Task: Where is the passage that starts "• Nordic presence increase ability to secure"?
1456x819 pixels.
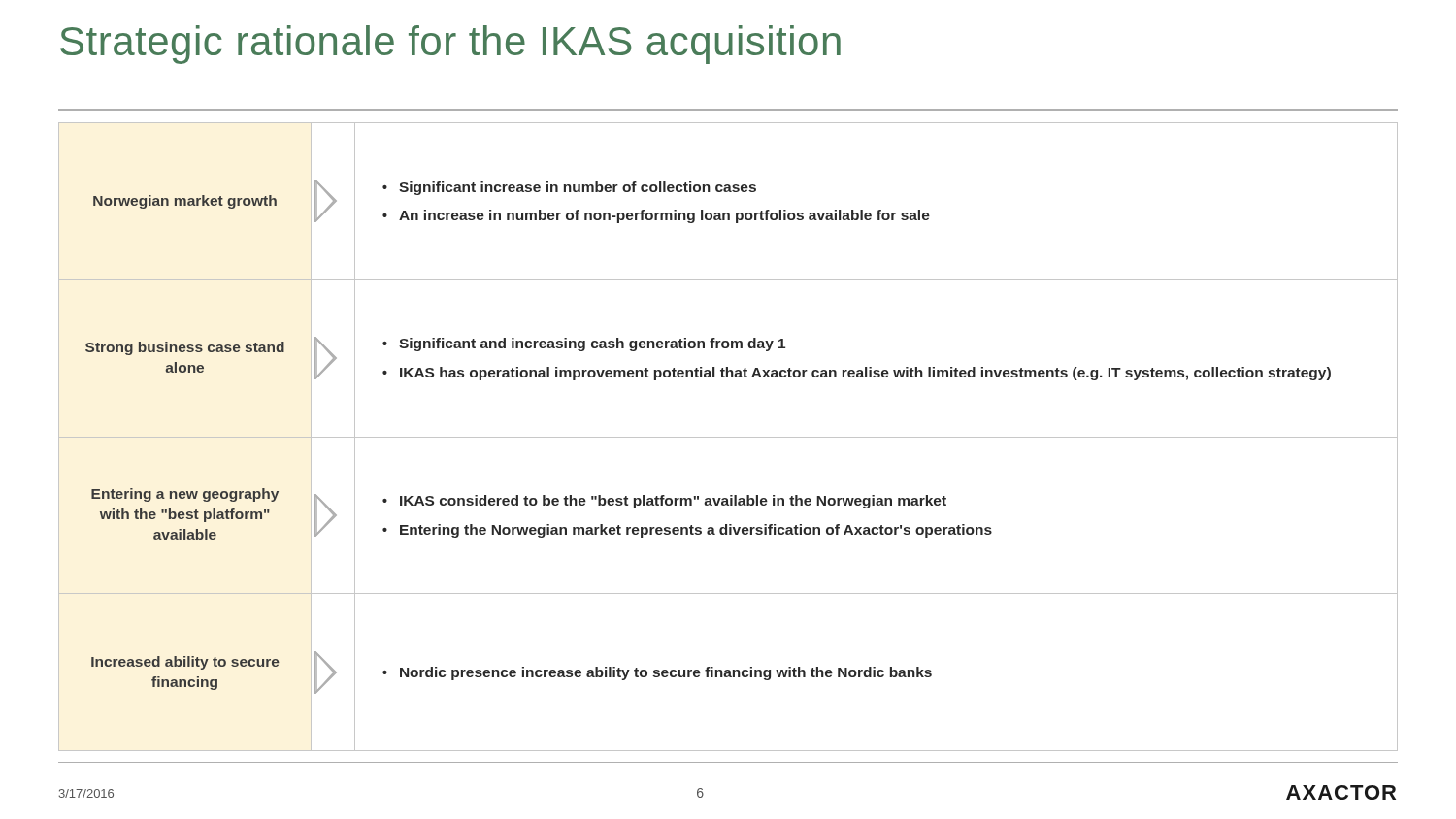Action: click(x=657, y=672)
